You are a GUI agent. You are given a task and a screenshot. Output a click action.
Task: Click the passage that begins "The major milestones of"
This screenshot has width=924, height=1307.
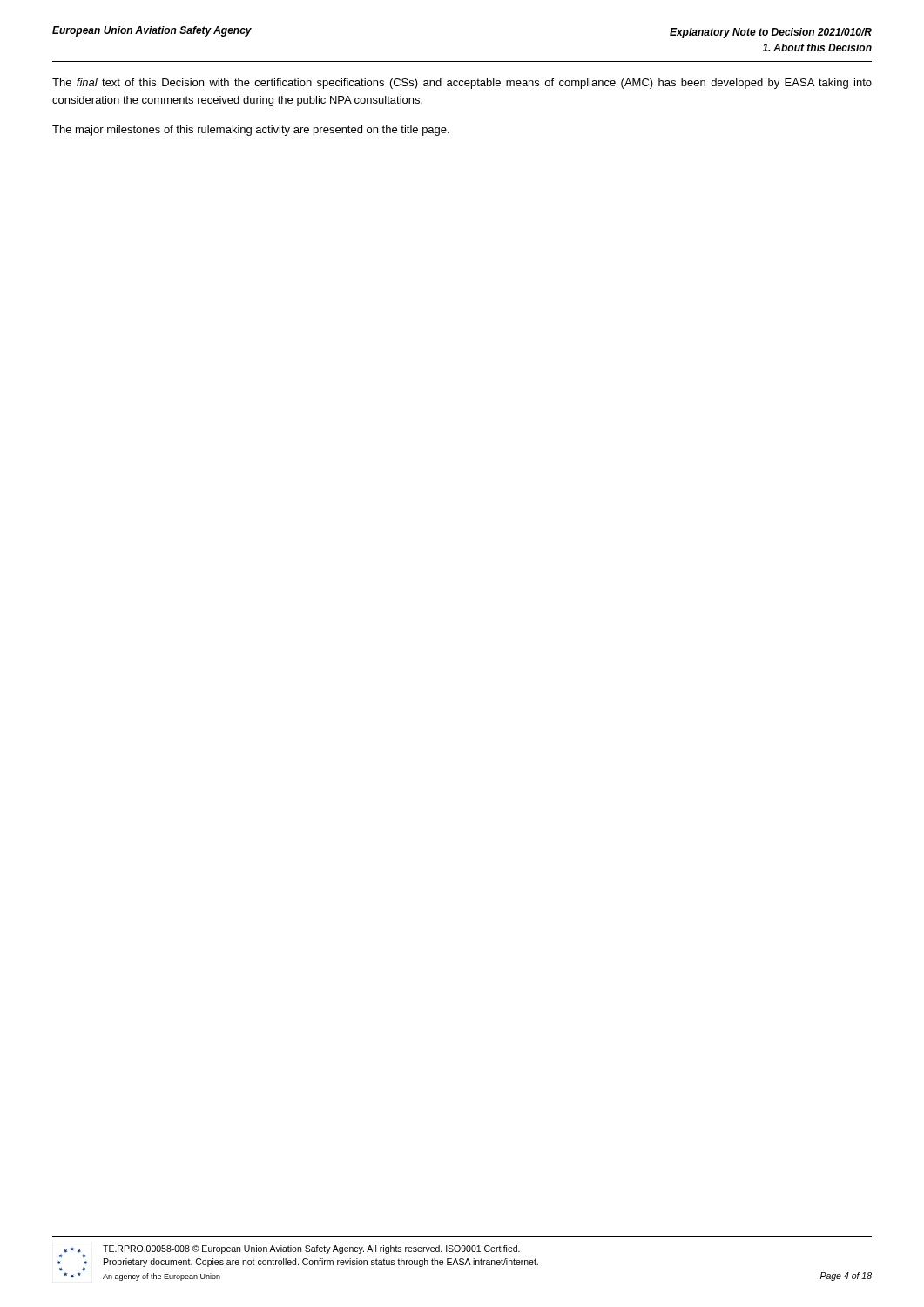[x=251, y=131]
